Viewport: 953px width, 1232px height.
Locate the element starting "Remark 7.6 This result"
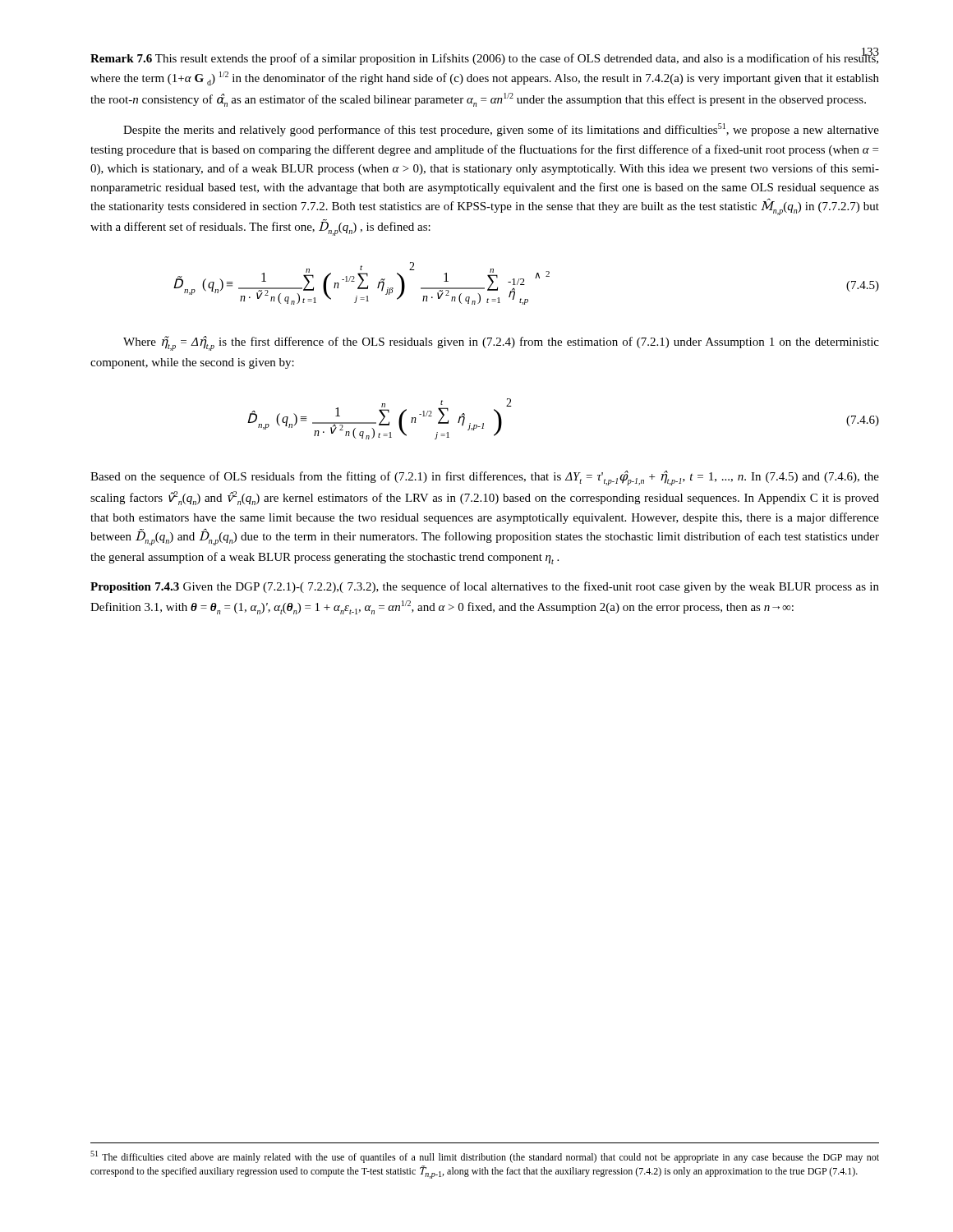tap(485, 80)
